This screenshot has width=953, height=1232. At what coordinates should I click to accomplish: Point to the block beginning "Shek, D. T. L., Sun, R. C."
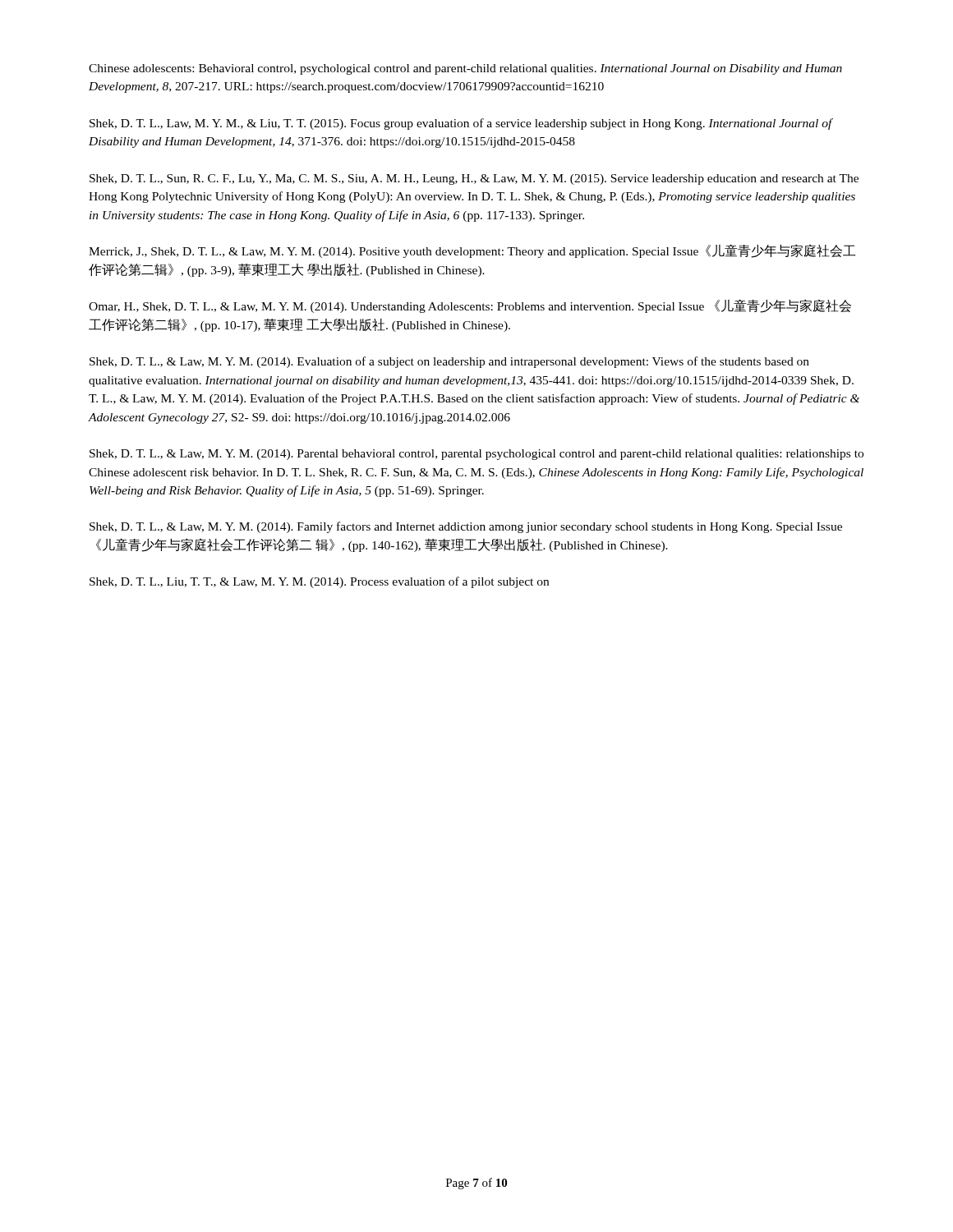click(x=474, y=196)
